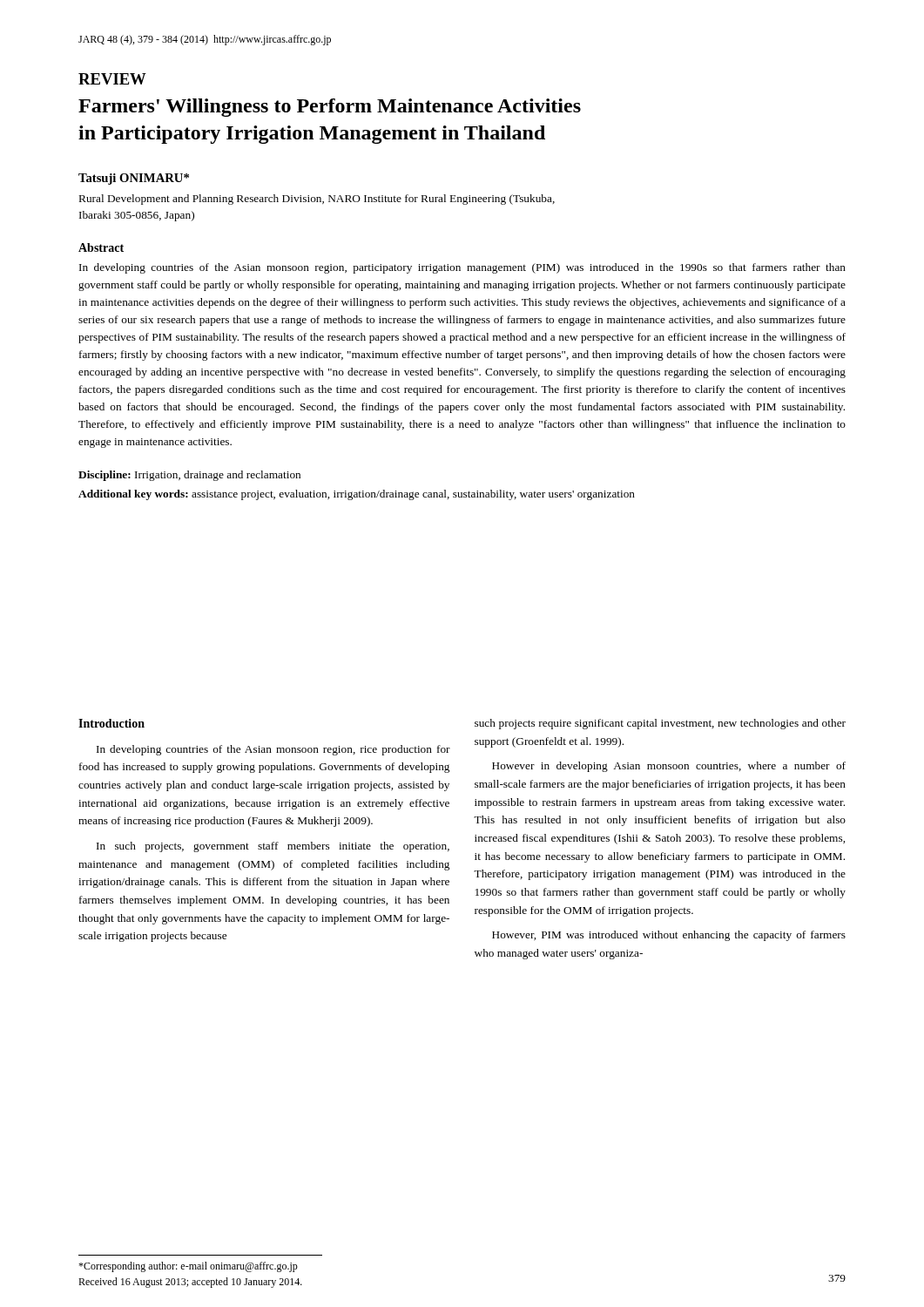Screen dimensions: 1307x924
Task: Select the region starting "Tatsuji ONIMARU*"
Action: pyautogui.click(x=134, y=179)
